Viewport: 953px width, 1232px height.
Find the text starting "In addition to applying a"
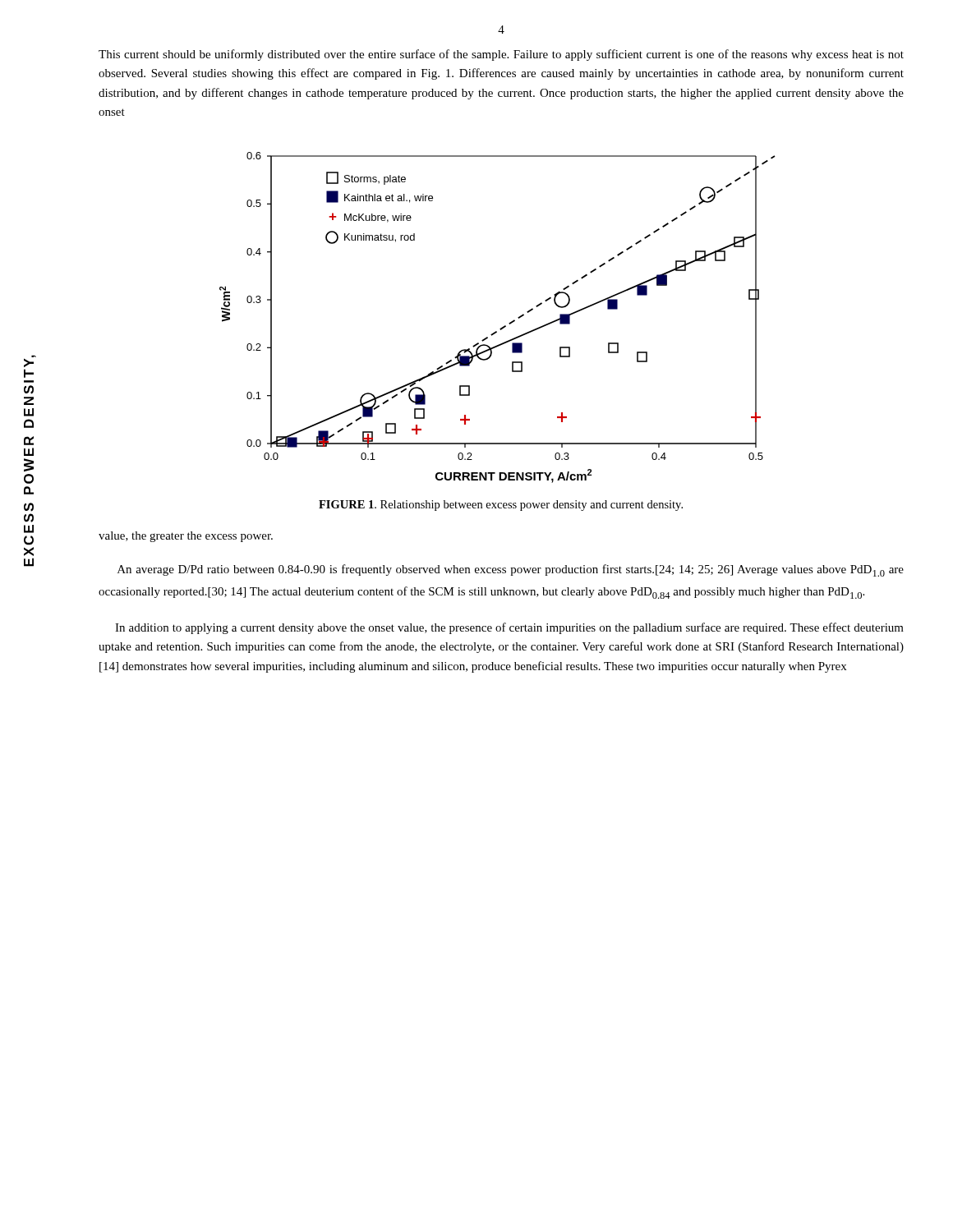click(501, 647)
